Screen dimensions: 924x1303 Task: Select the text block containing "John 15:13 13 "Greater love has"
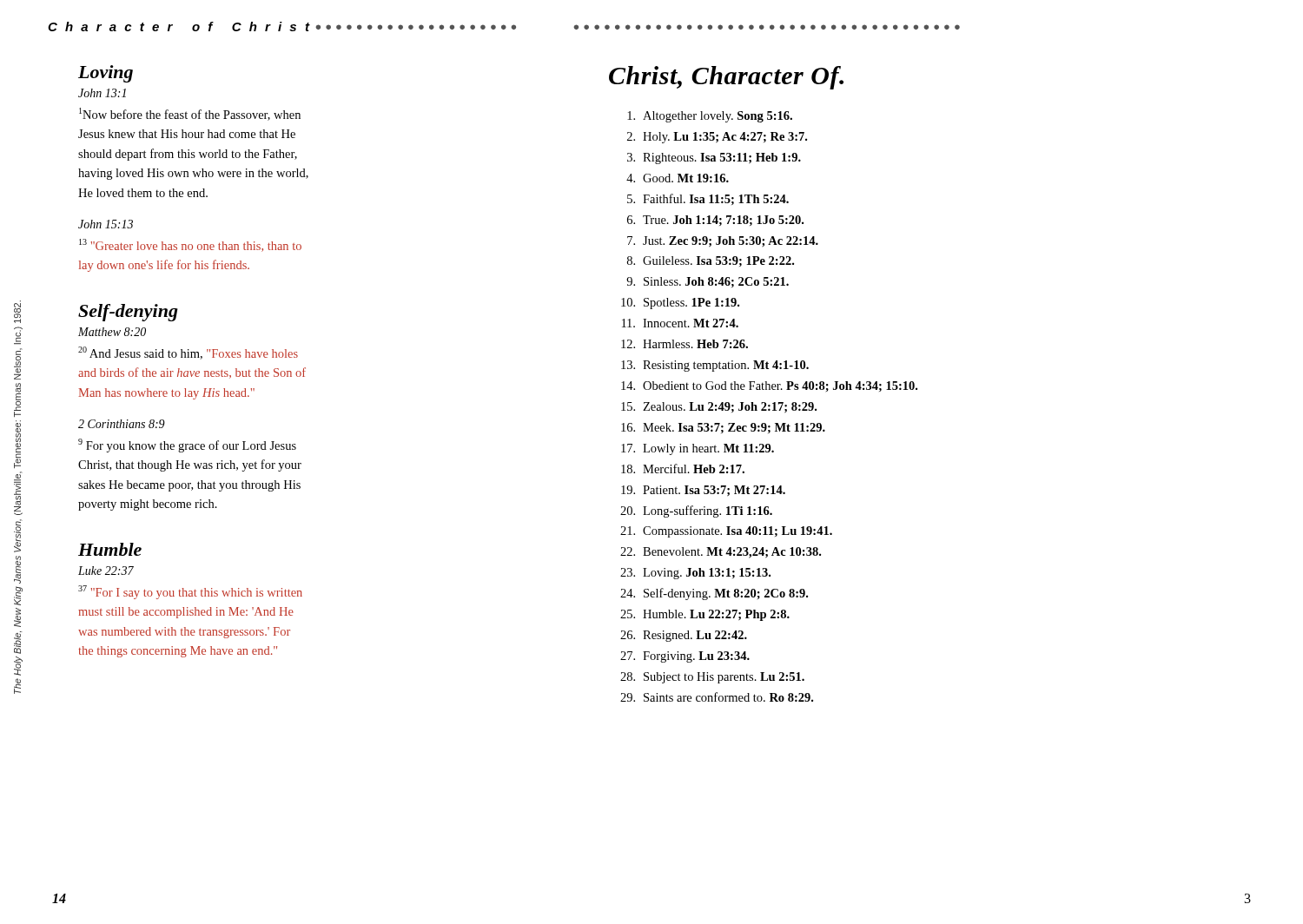pos(287,247)
